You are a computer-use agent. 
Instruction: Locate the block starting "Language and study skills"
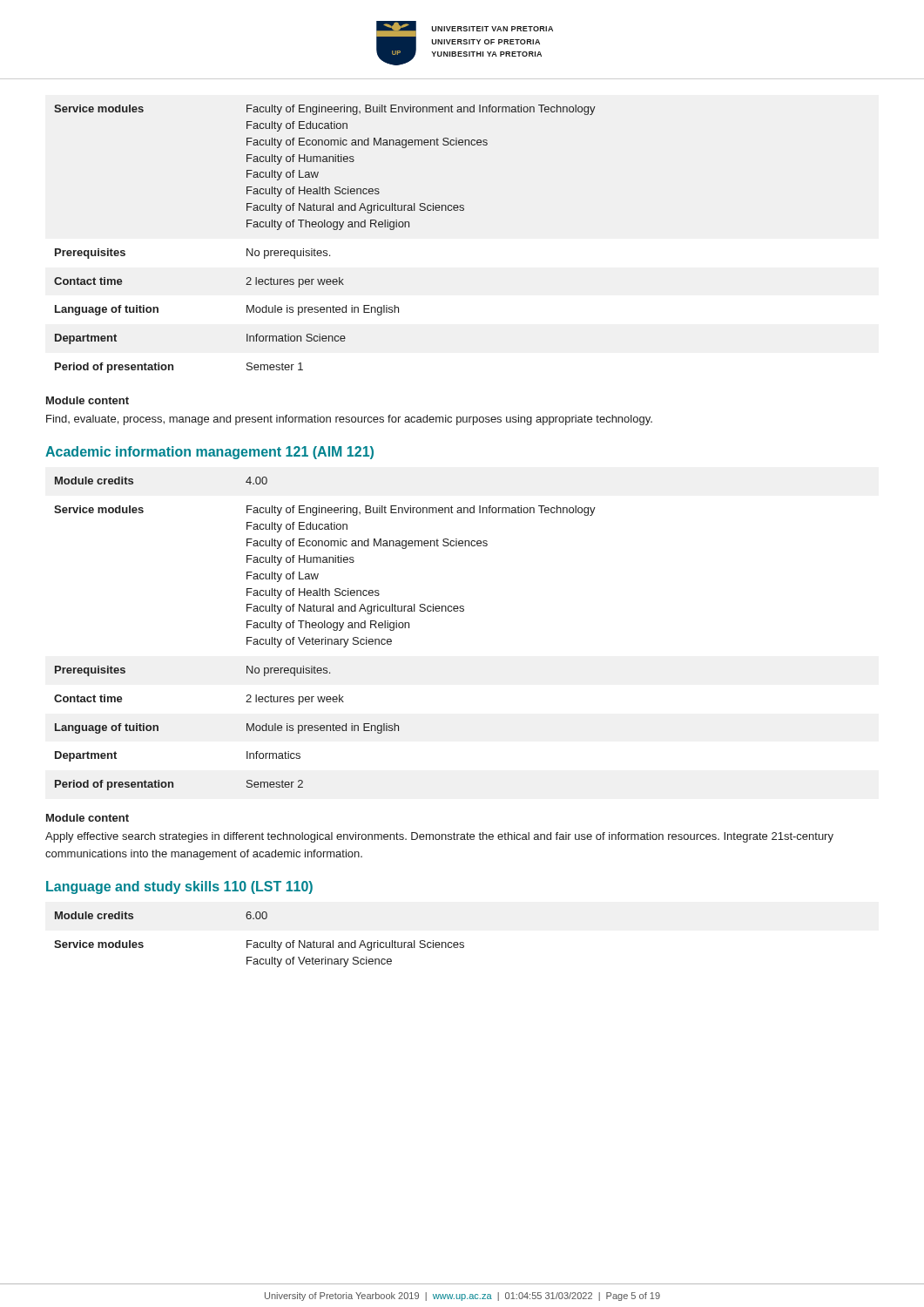179,887
